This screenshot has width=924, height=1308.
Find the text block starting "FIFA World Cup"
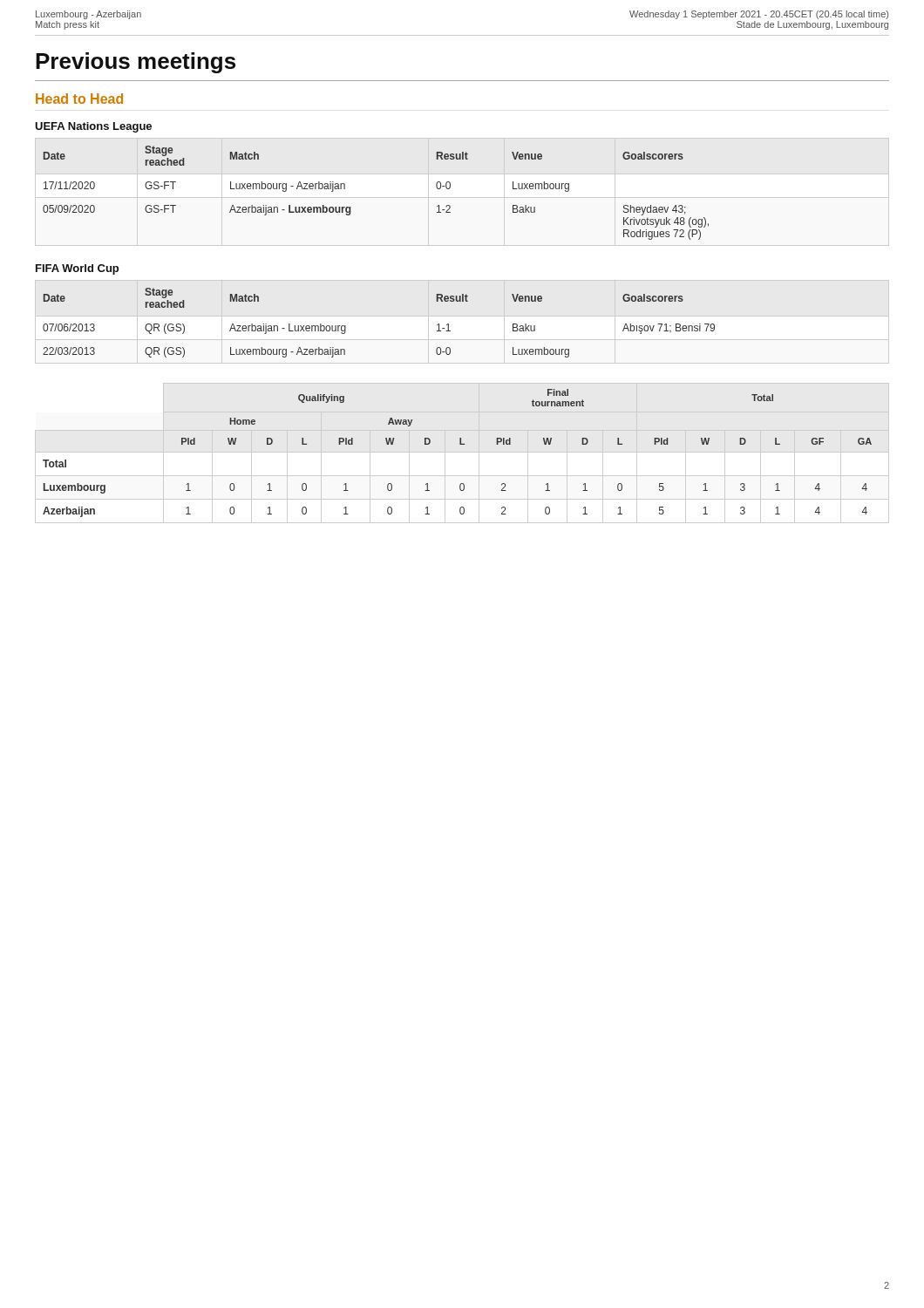coord(77,268)
